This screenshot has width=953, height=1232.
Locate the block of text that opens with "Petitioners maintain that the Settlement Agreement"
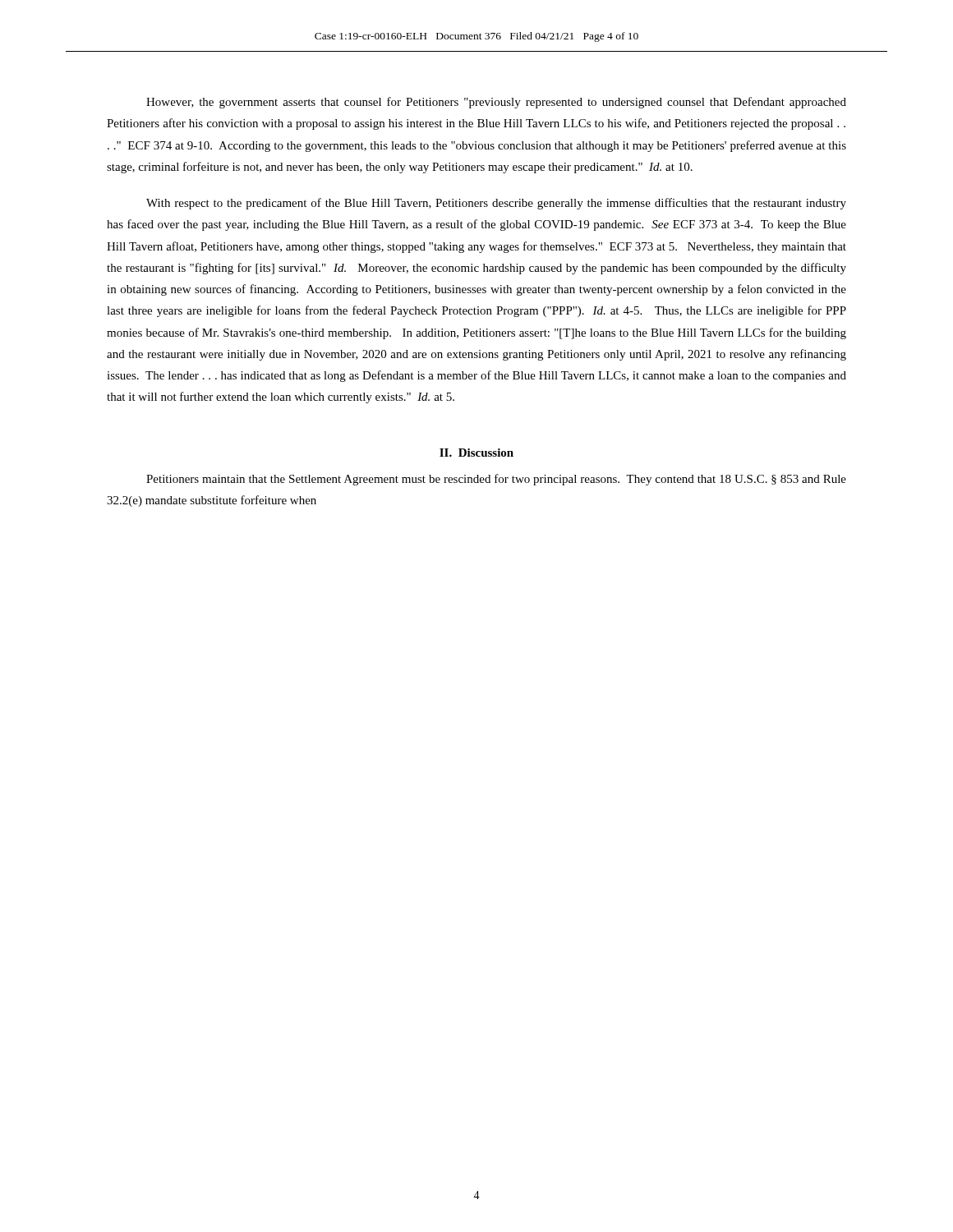click(x=476, y=489)
